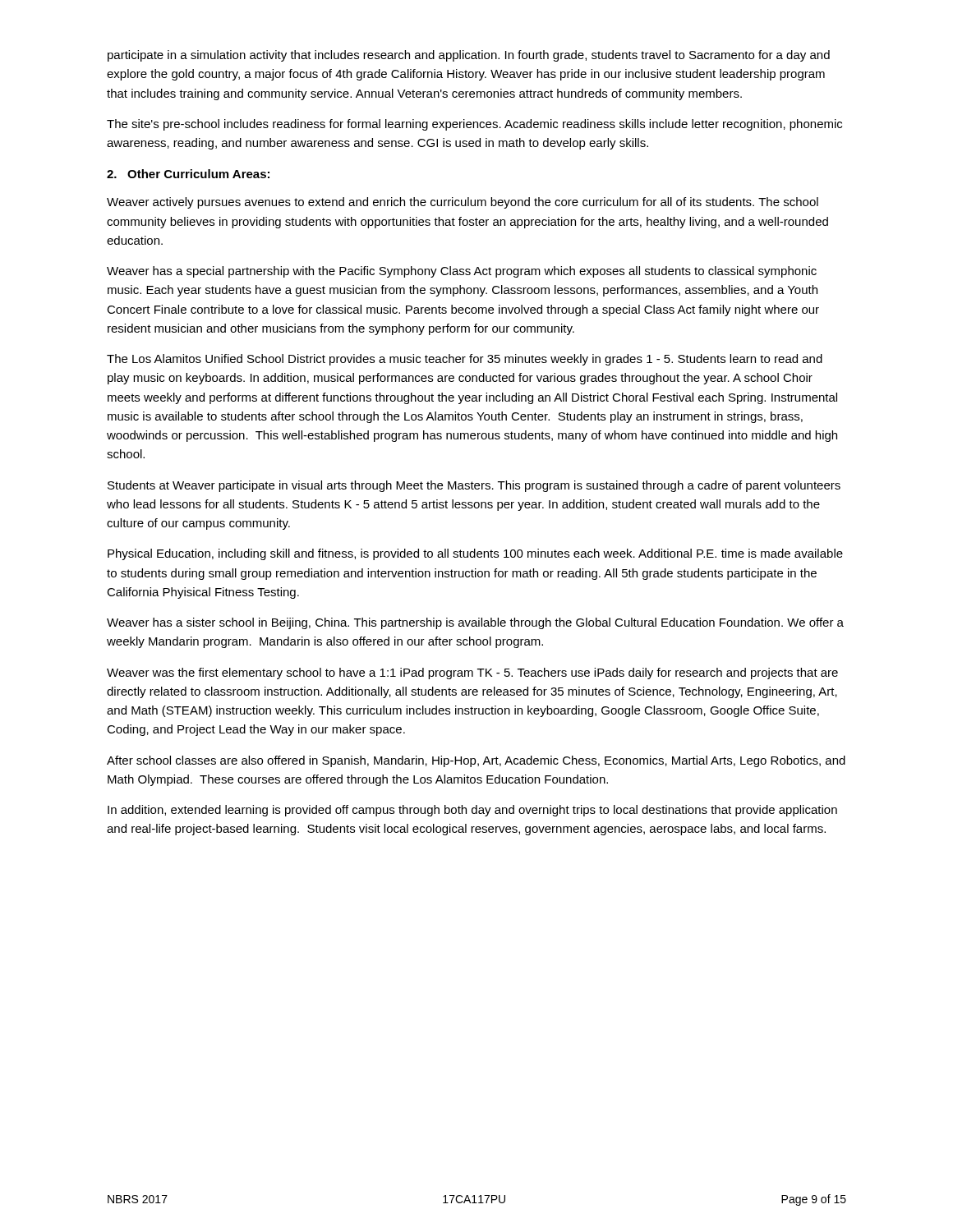Find the passage starting "After school classes are also offered in"
Screen dimensions: 1232x953
(x=476, y=769)
